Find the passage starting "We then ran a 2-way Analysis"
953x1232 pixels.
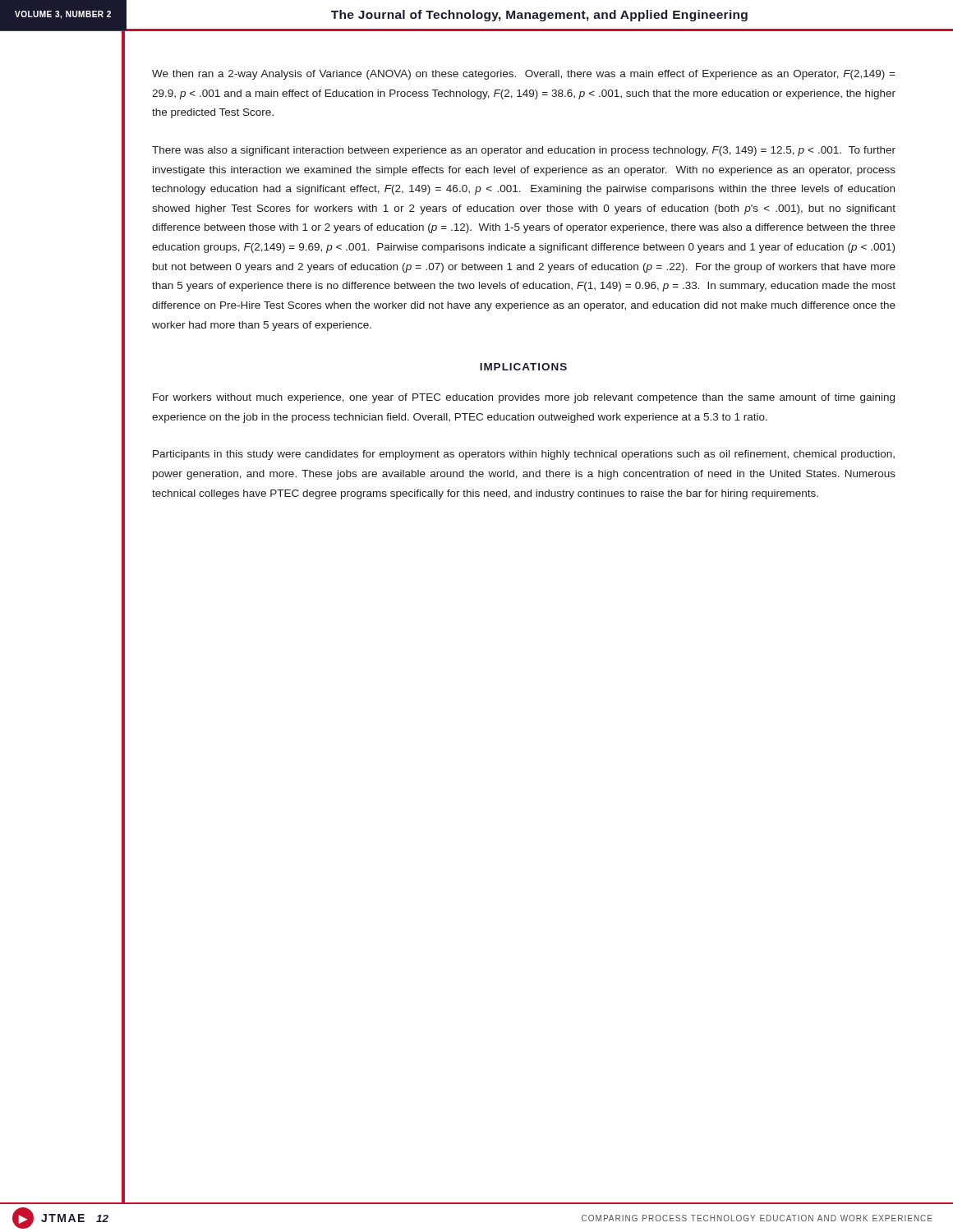pos(524,93)
